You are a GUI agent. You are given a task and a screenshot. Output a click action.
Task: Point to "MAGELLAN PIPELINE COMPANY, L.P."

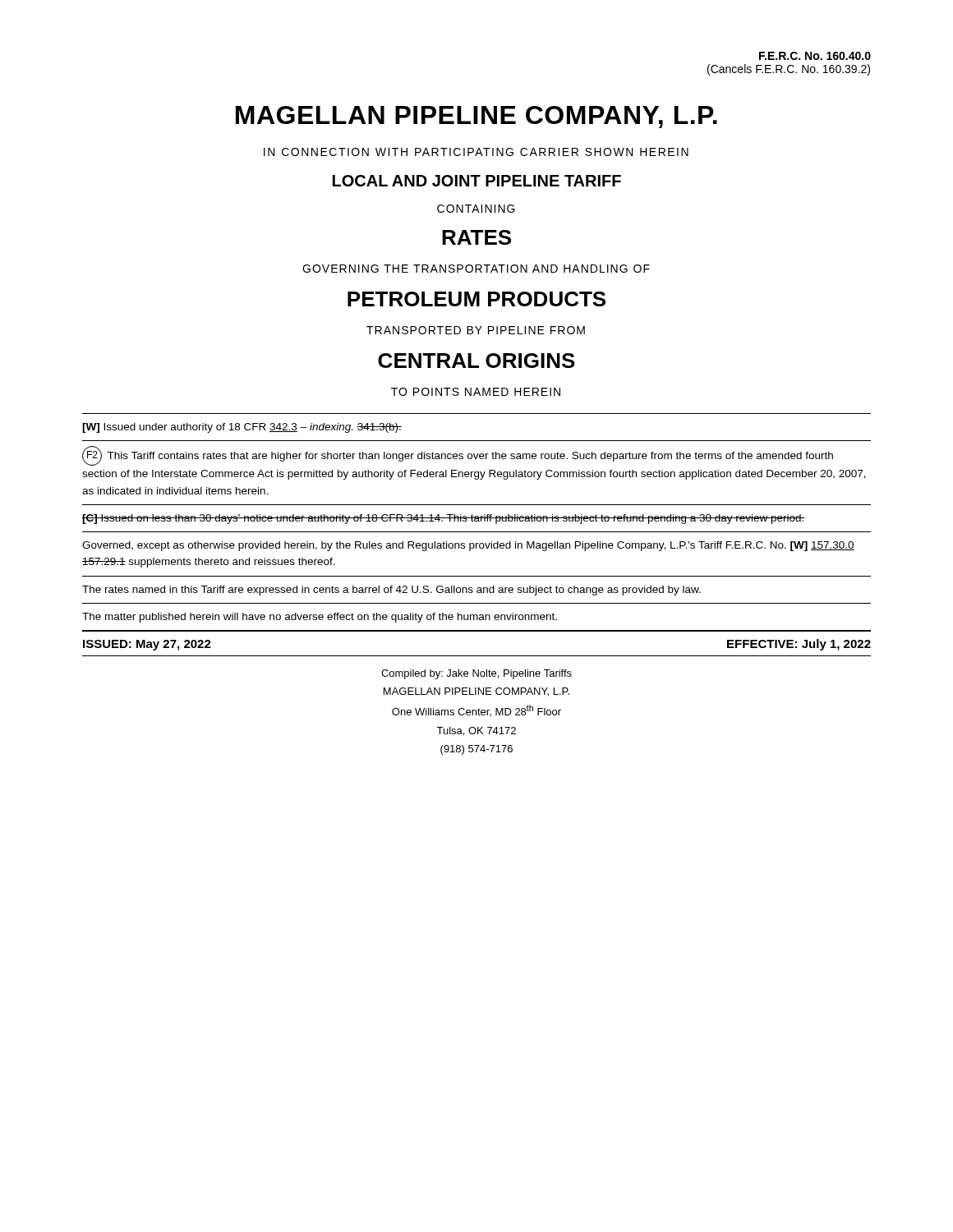(x=476, y=115)
